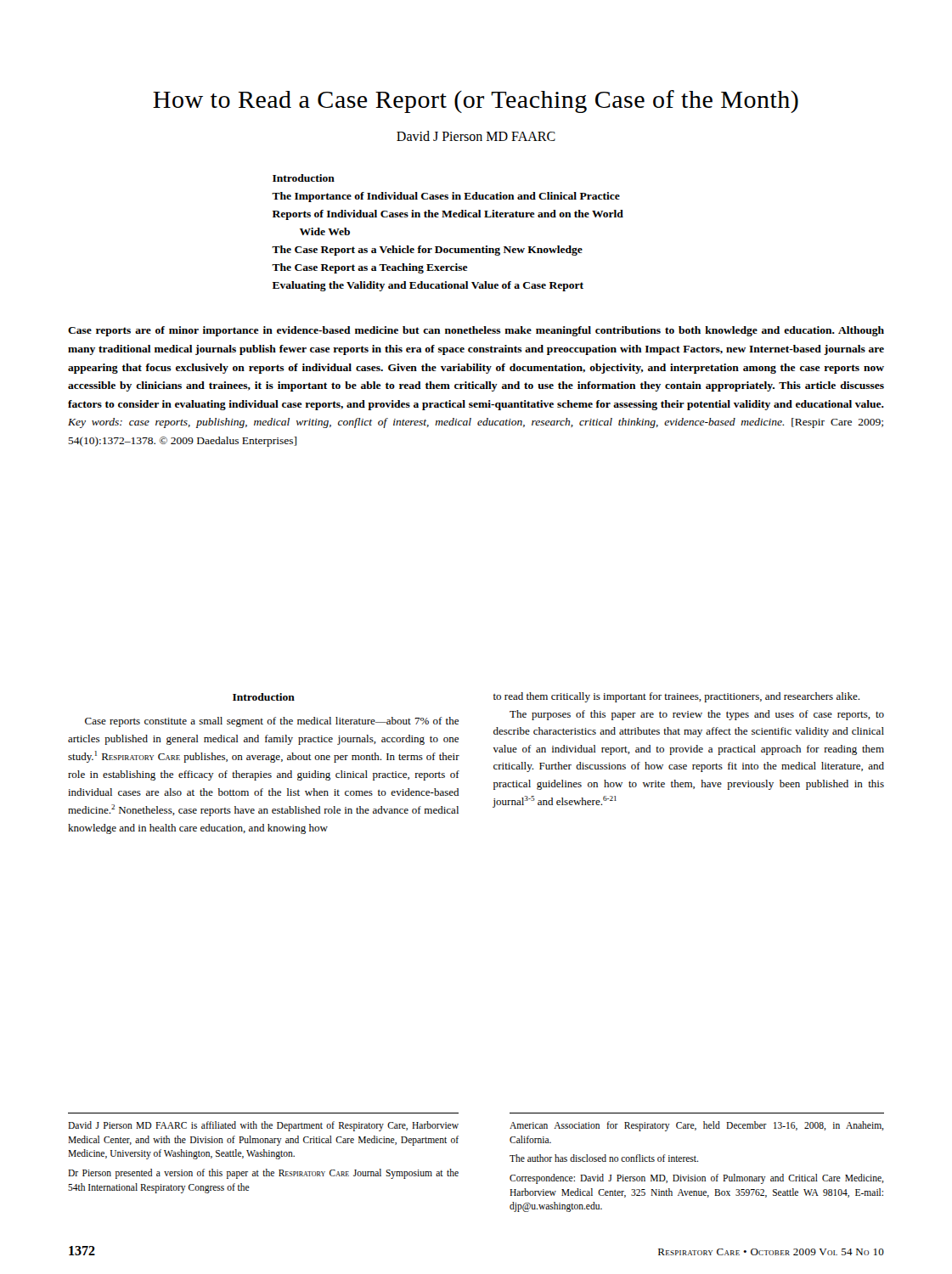Locate the block of text that opens with "David J Pierson MD FAARC is"
This screenshot has height=1274, width=952.
coord(263,1157)
